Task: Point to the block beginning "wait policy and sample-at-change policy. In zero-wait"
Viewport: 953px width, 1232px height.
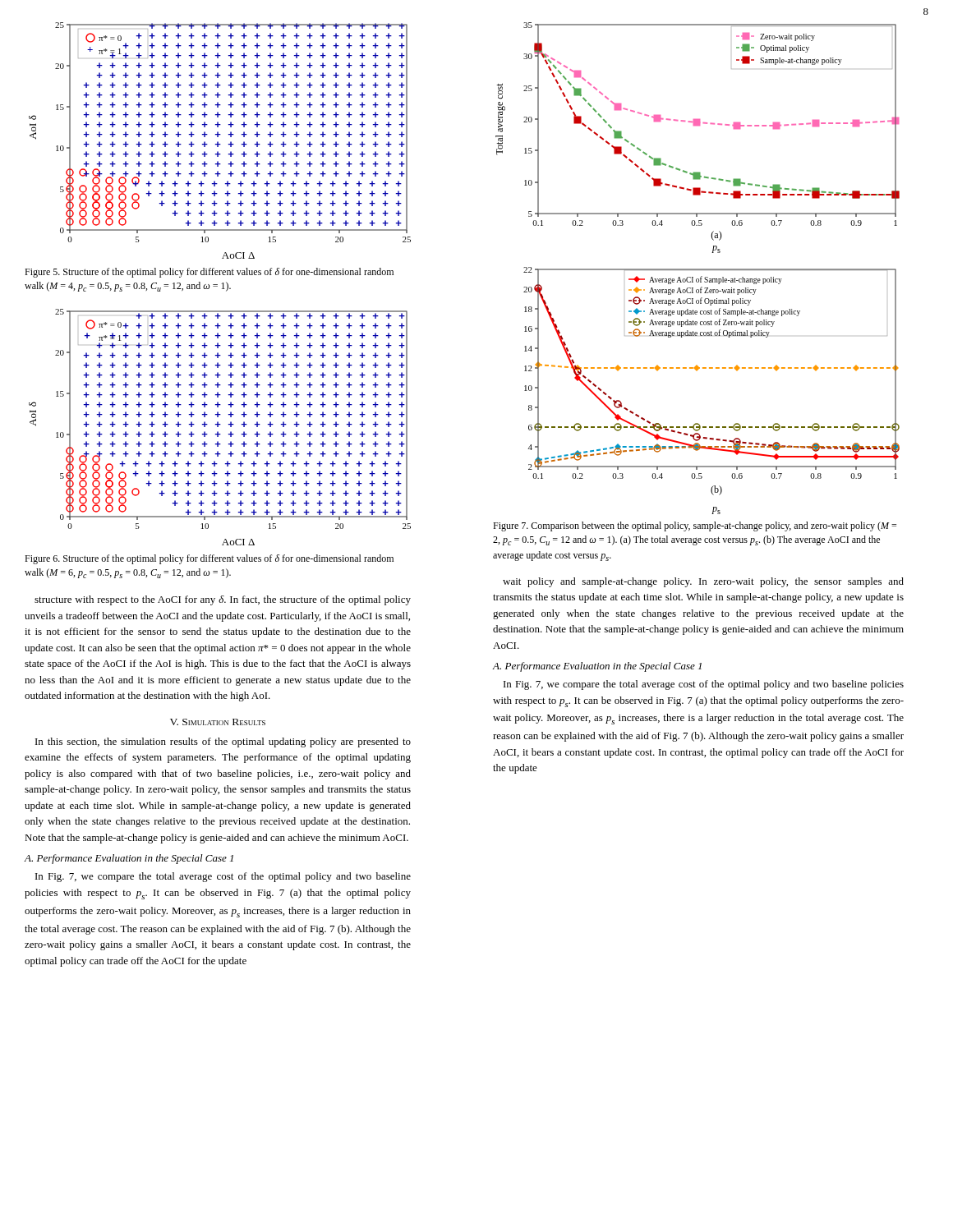Action: (x=698, y=613)
